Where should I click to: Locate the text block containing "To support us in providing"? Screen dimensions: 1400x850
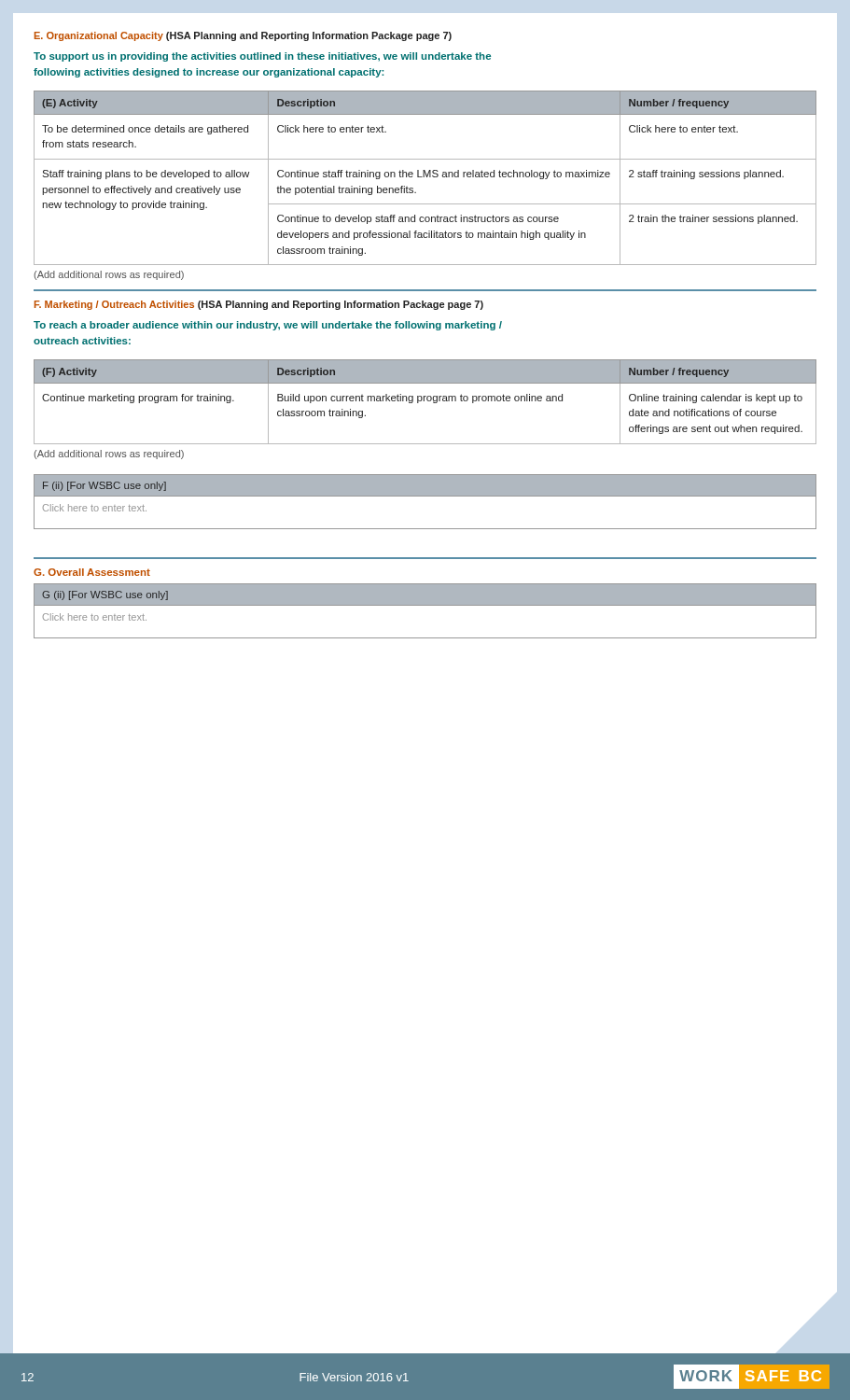click(x=262, y=64)
